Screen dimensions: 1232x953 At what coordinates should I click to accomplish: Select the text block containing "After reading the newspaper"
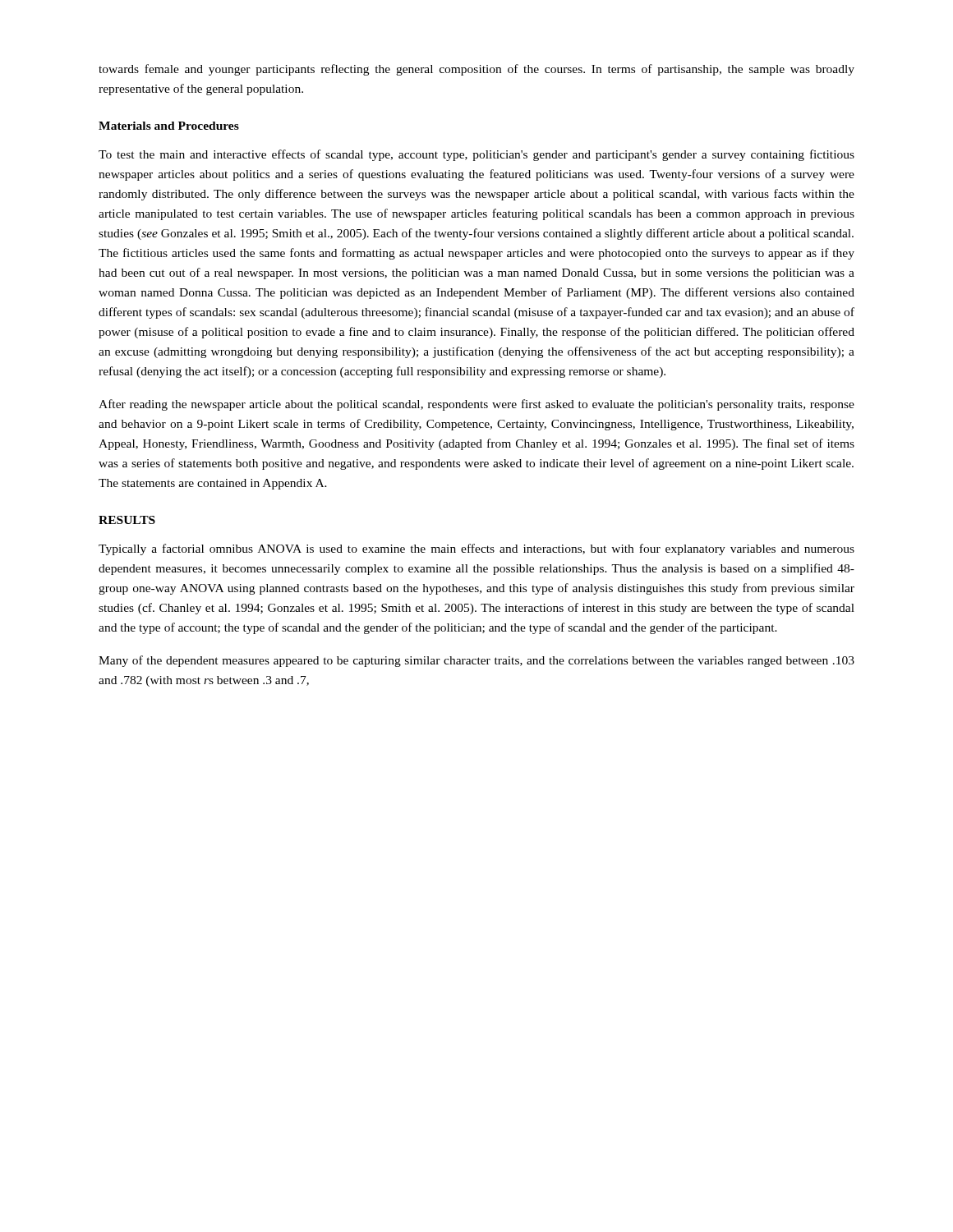pyautogui.click(x=476, y=444)
